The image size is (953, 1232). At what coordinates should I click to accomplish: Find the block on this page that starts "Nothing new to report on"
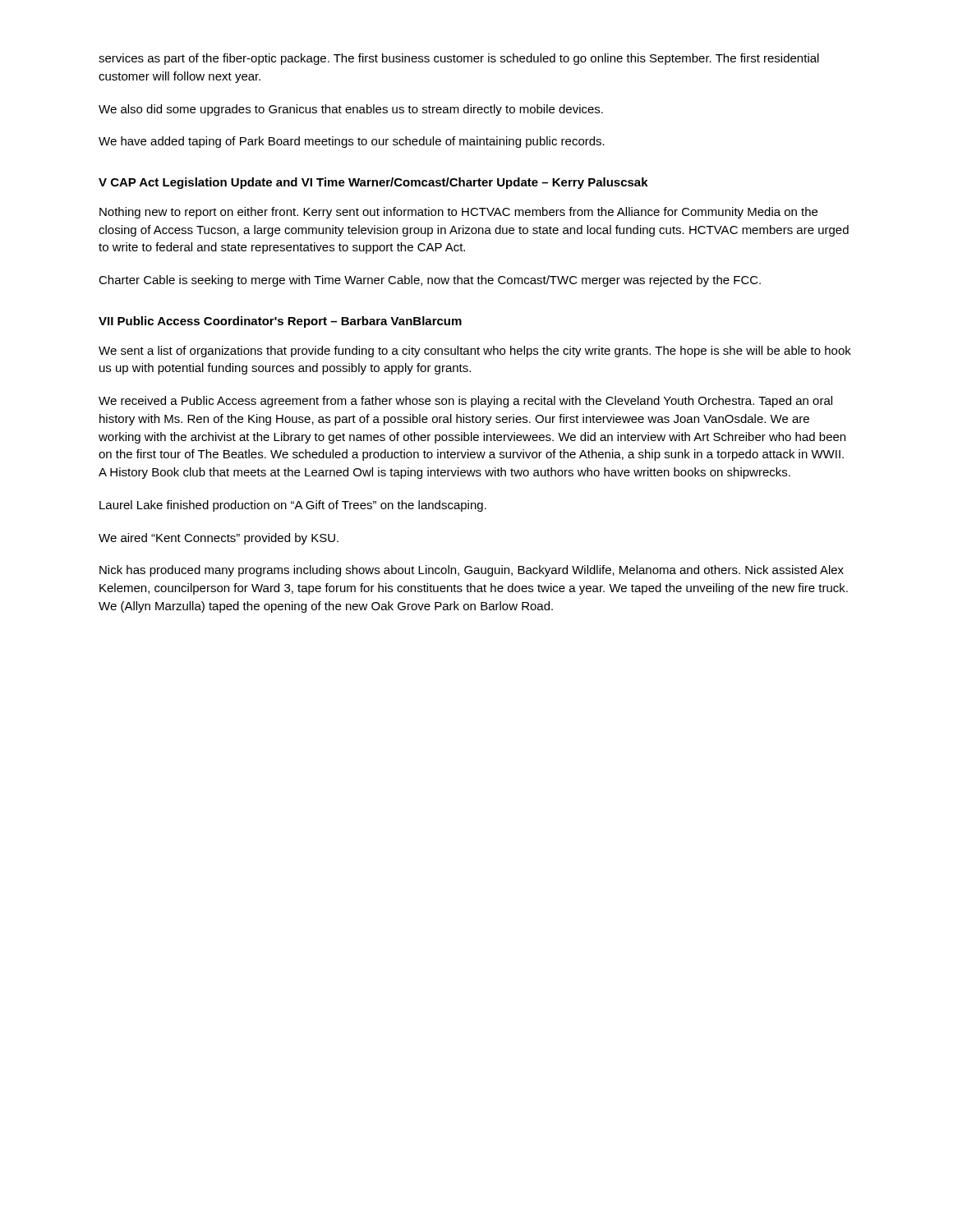tap(474, 229)
